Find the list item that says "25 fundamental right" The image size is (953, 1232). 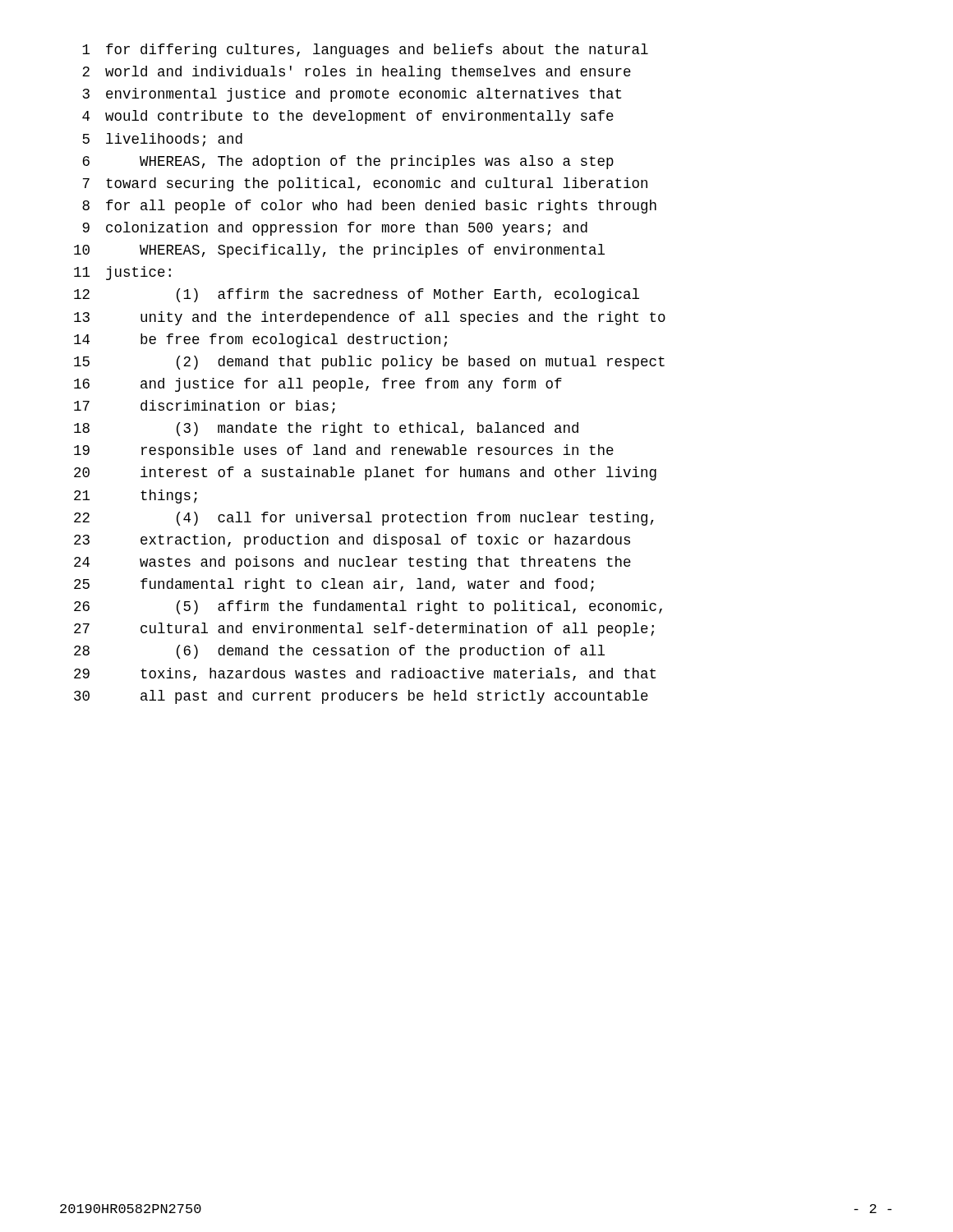point(328,585)
